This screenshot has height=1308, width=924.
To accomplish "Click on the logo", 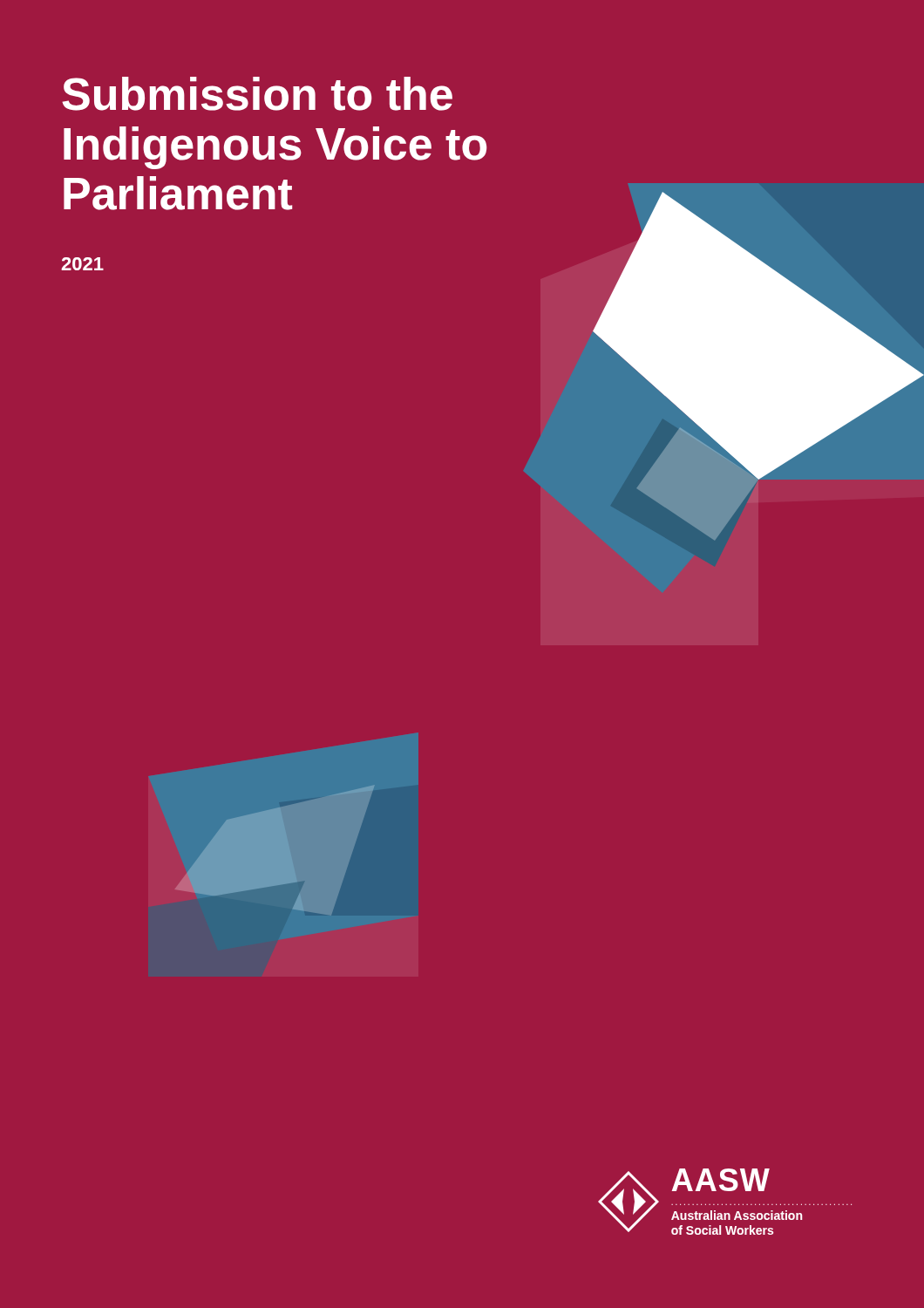I will pyautogui.click(x=726, y=1202).
